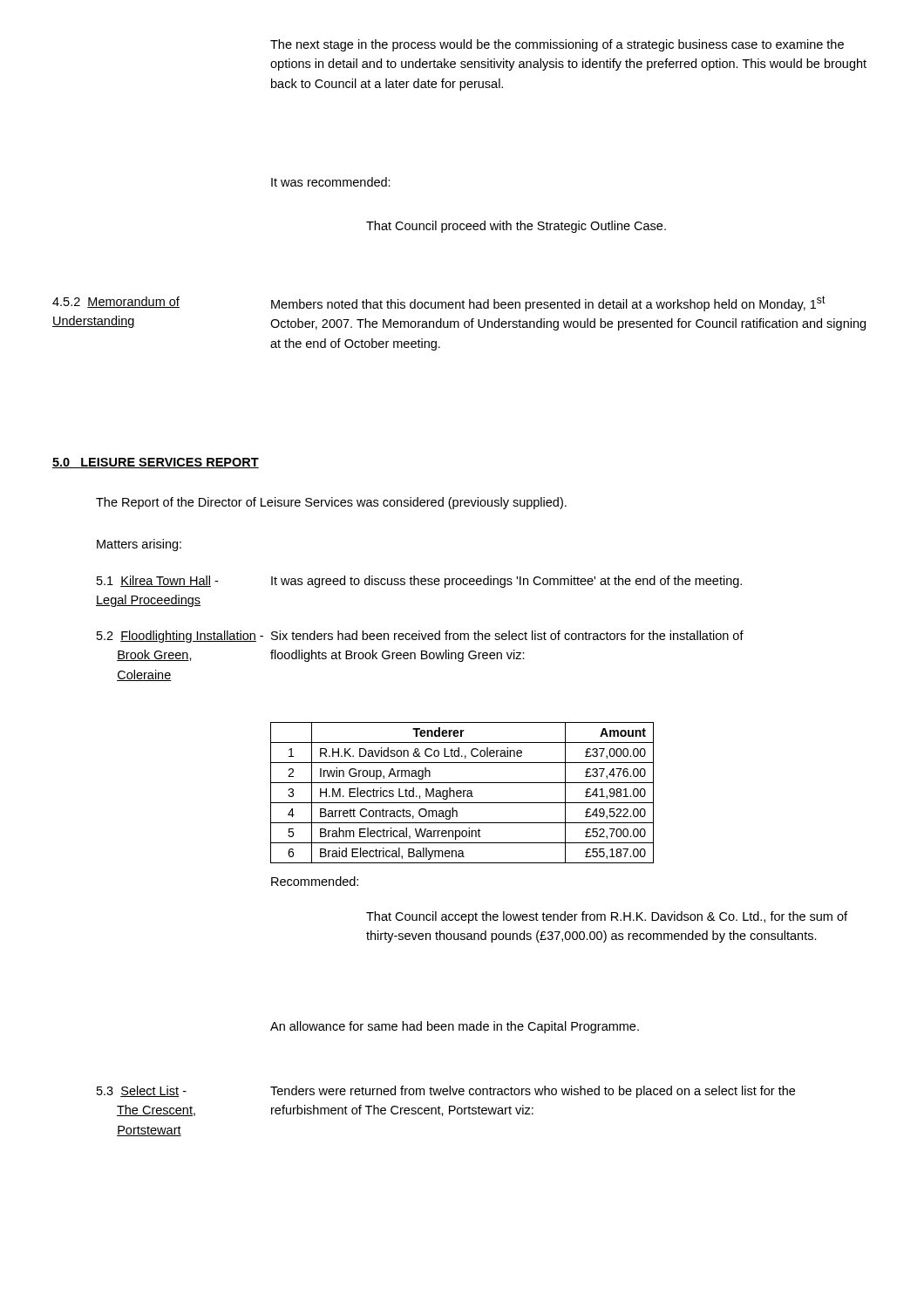Find the table that mentions "Braid Electrical, Ballymena"

471,789
